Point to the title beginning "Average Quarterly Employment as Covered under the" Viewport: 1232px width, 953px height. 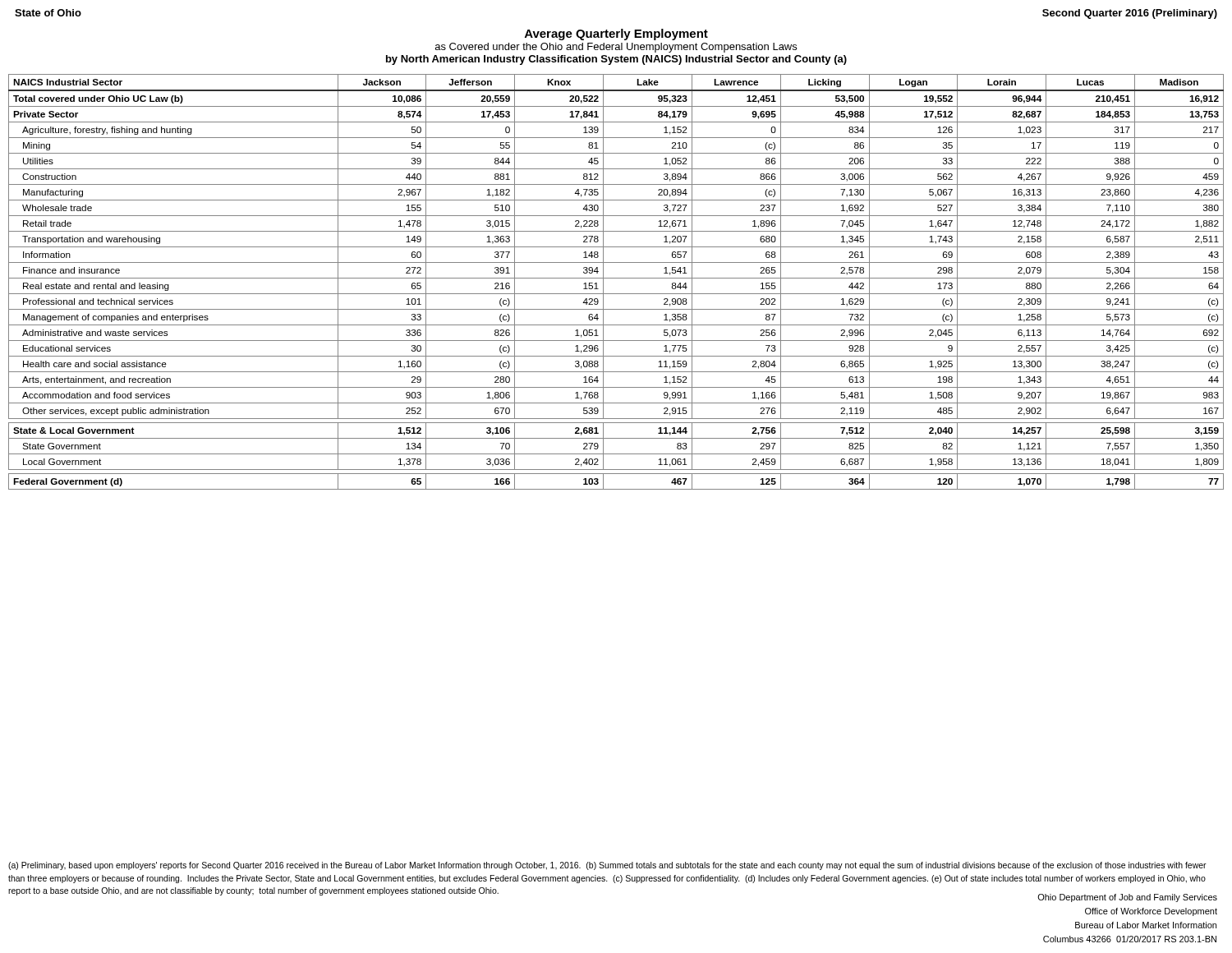tap(616, 46)
